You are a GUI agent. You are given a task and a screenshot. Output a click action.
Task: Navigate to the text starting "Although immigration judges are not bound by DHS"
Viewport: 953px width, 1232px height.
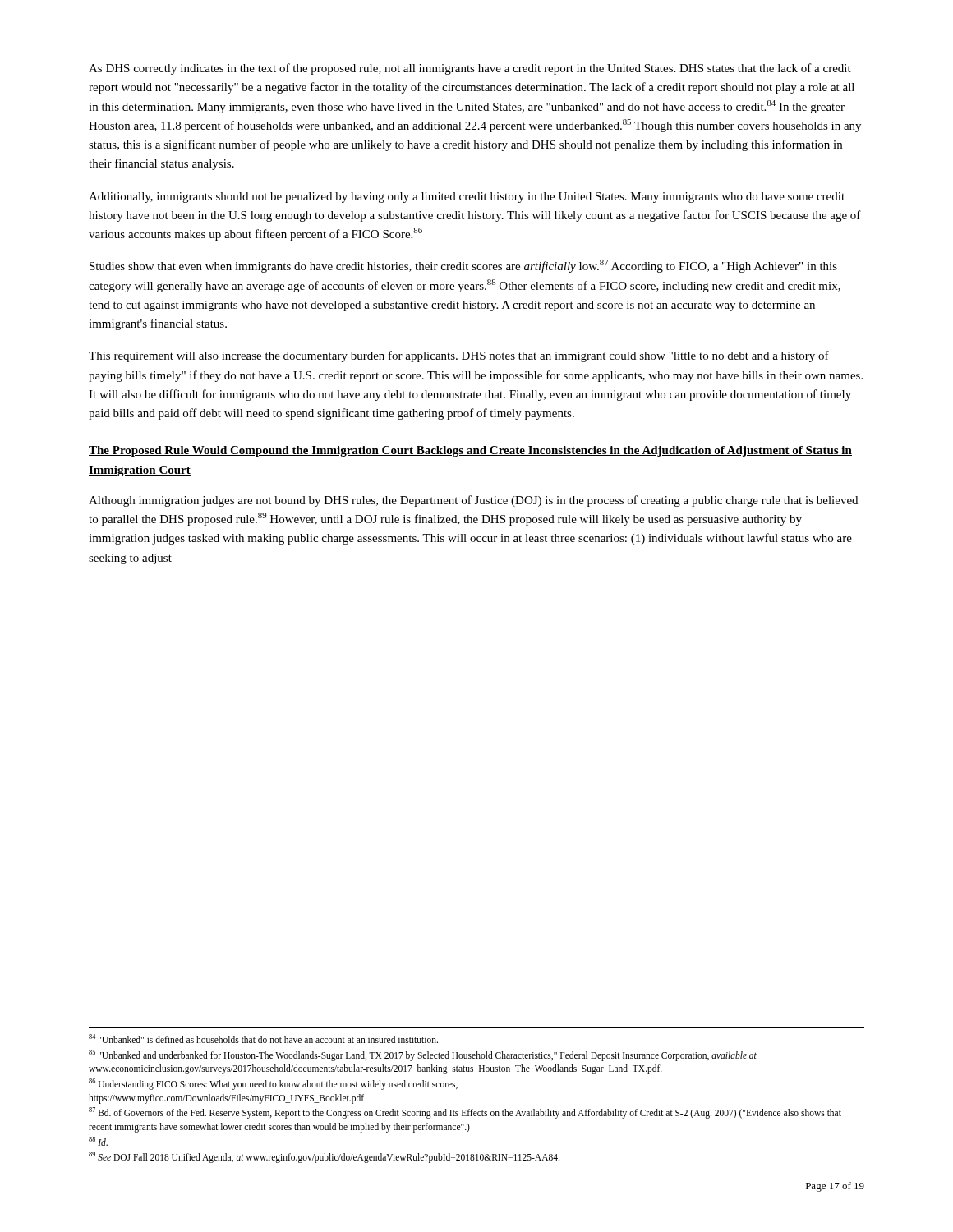[473, 529]
